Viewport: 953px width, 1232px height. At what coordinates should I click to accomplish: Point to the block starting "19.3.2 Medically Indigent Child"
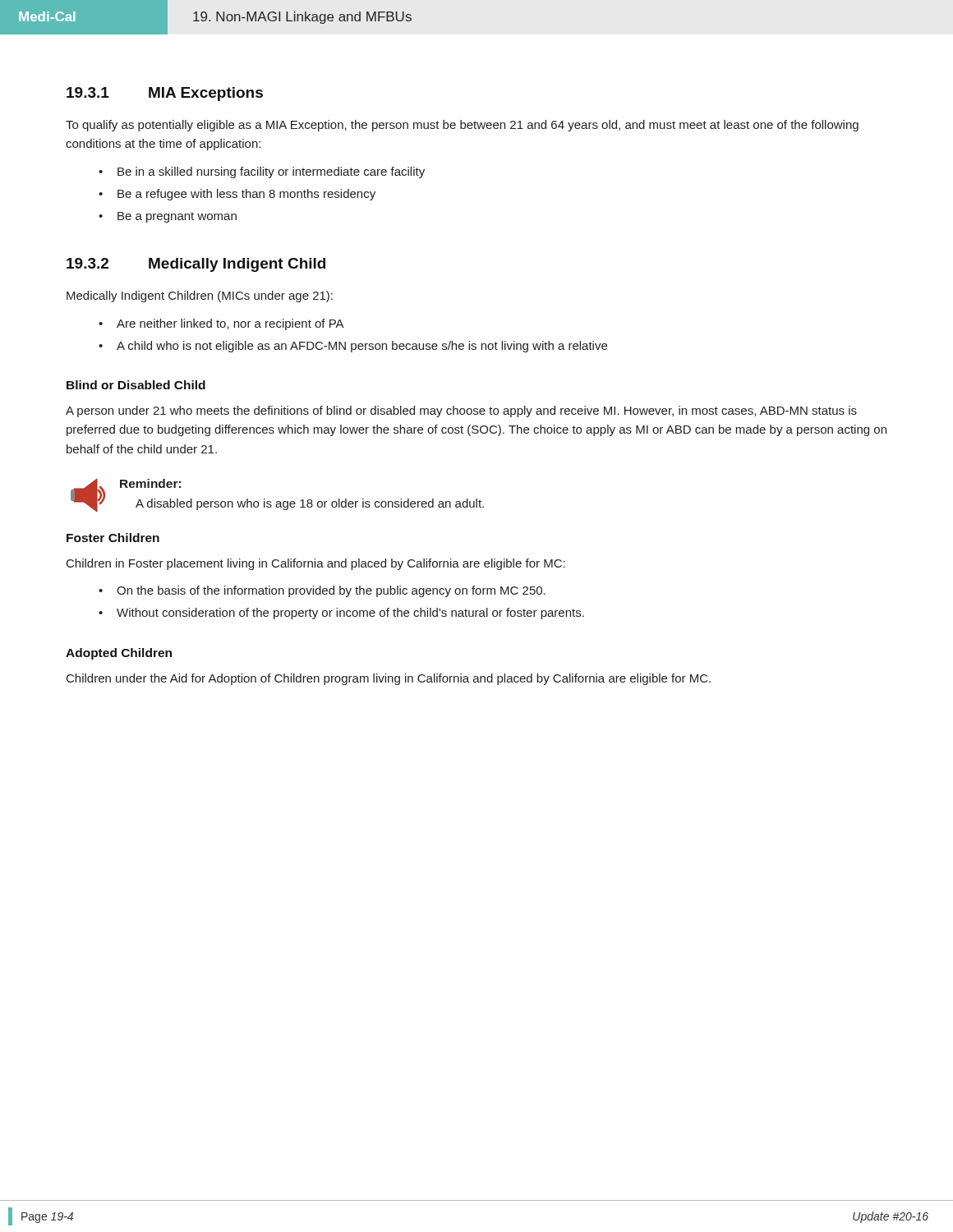[196, 264]
